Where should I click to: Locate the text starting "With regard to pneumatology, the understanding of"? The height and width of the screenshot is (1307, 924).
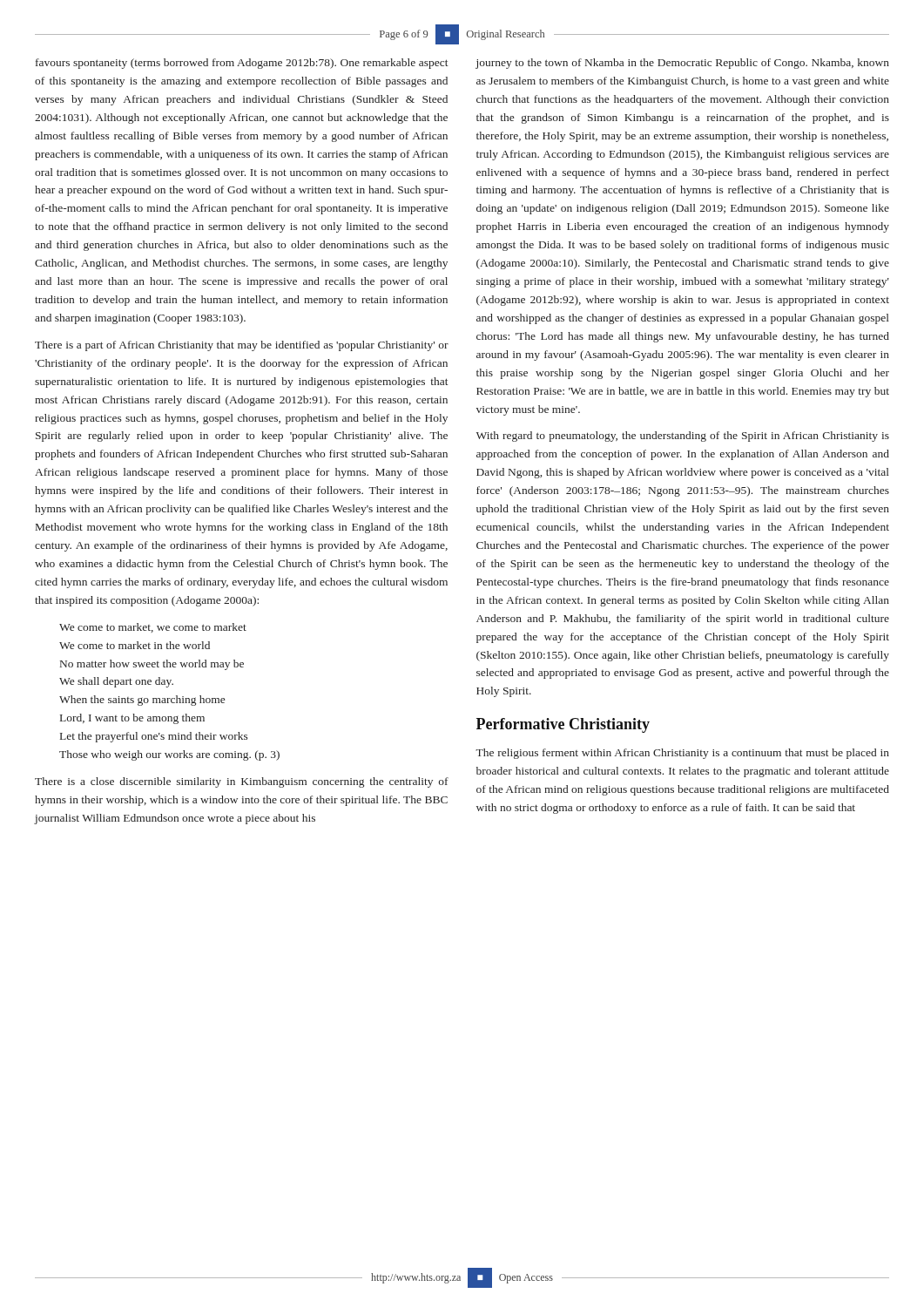pyautogui.click(x=683, y=564)
